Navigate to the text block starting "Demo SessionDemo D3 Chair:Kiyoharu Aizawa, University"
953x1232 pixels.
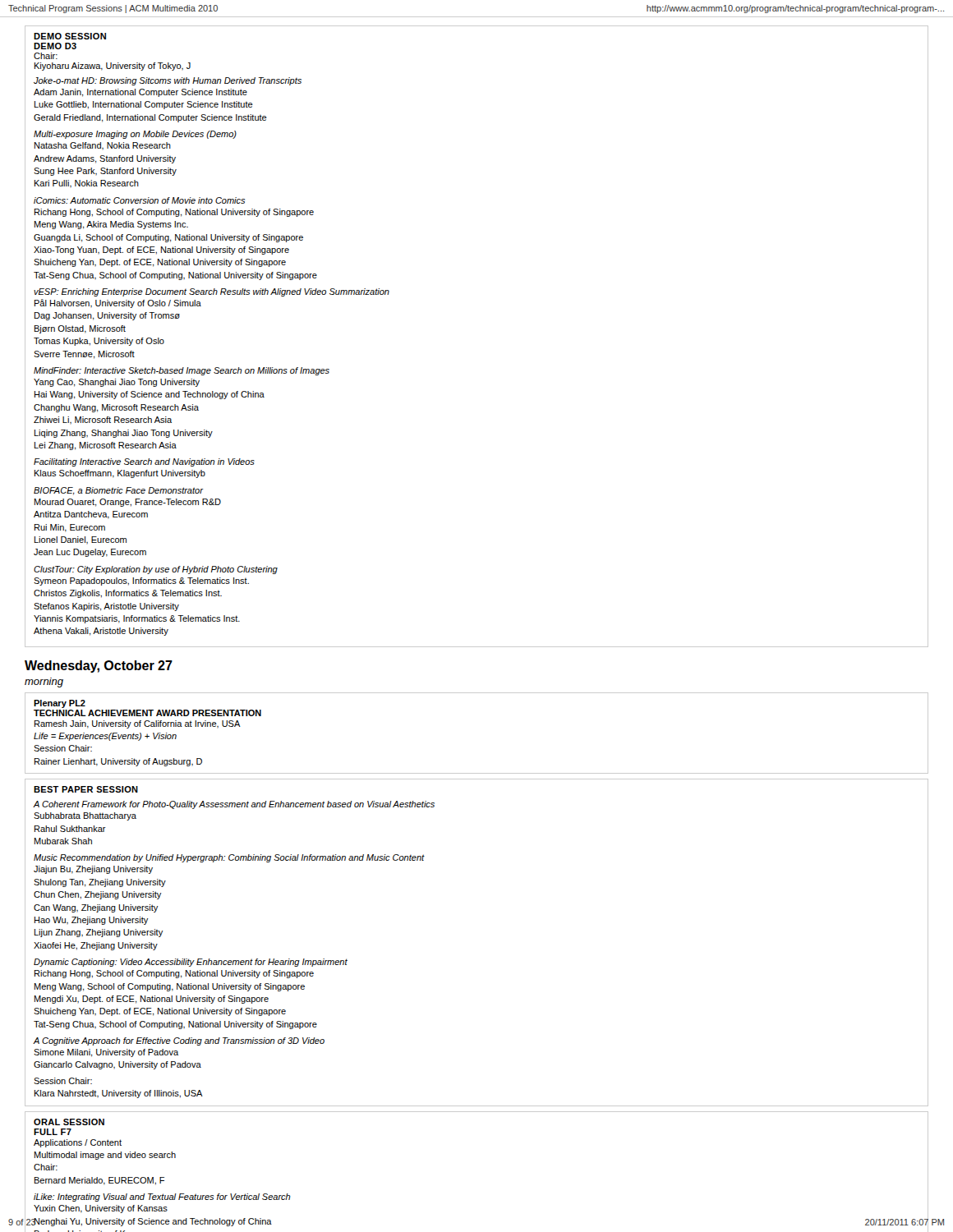[x=70, y=36]
